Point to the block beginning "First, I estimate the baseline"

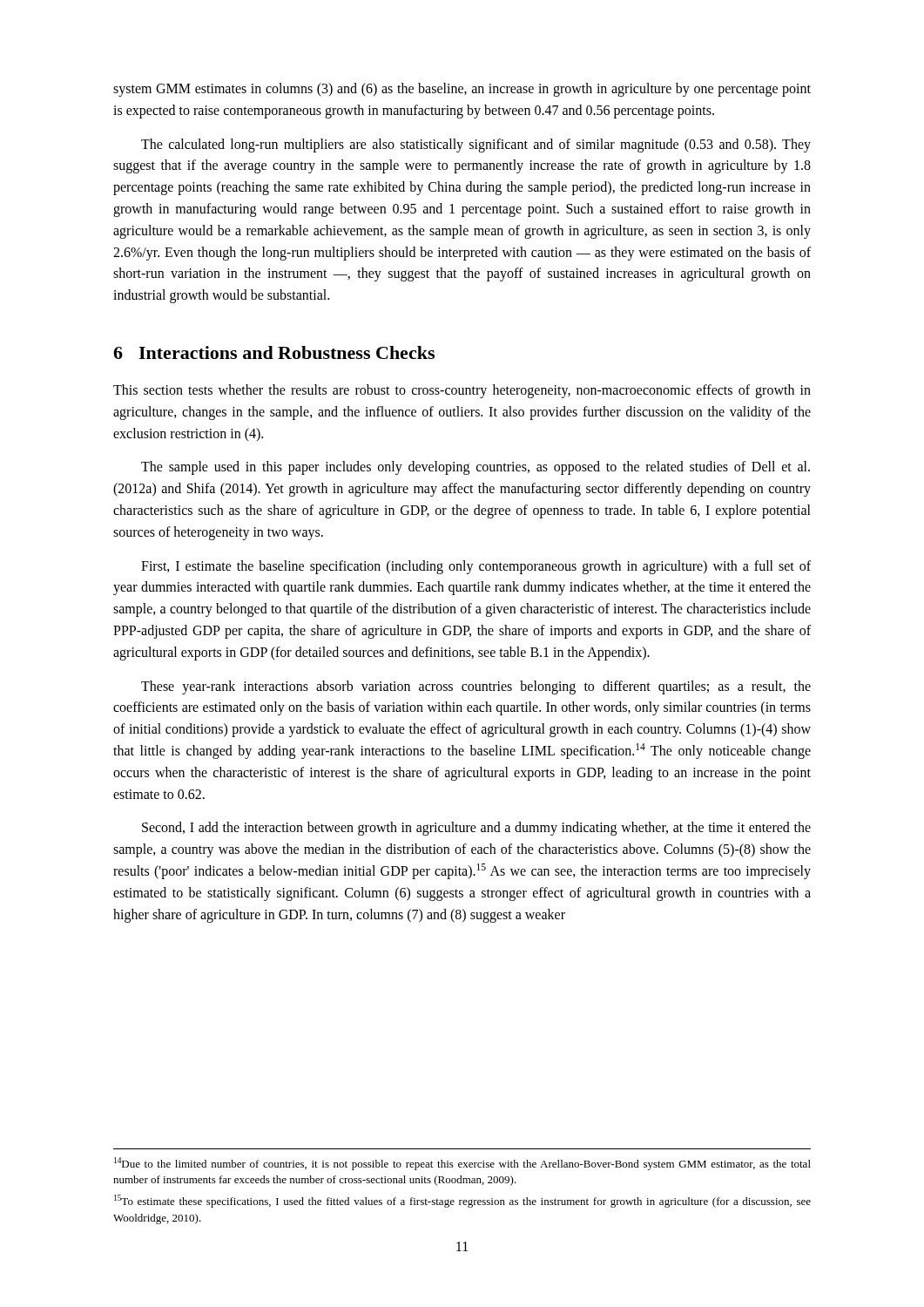pos(462,610)
